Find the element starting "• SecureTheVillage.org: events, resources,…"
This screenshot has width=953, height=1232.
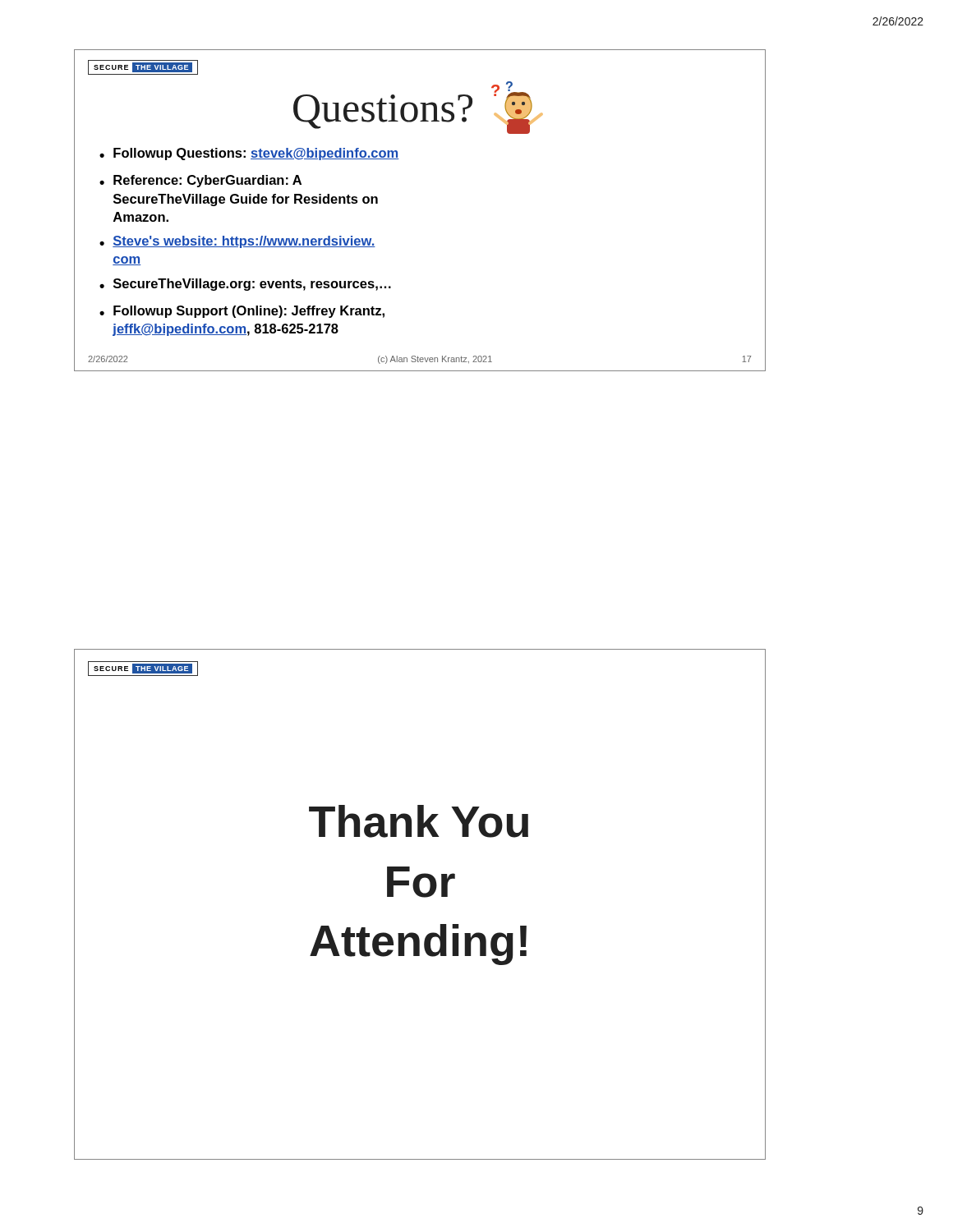point(246,285)
